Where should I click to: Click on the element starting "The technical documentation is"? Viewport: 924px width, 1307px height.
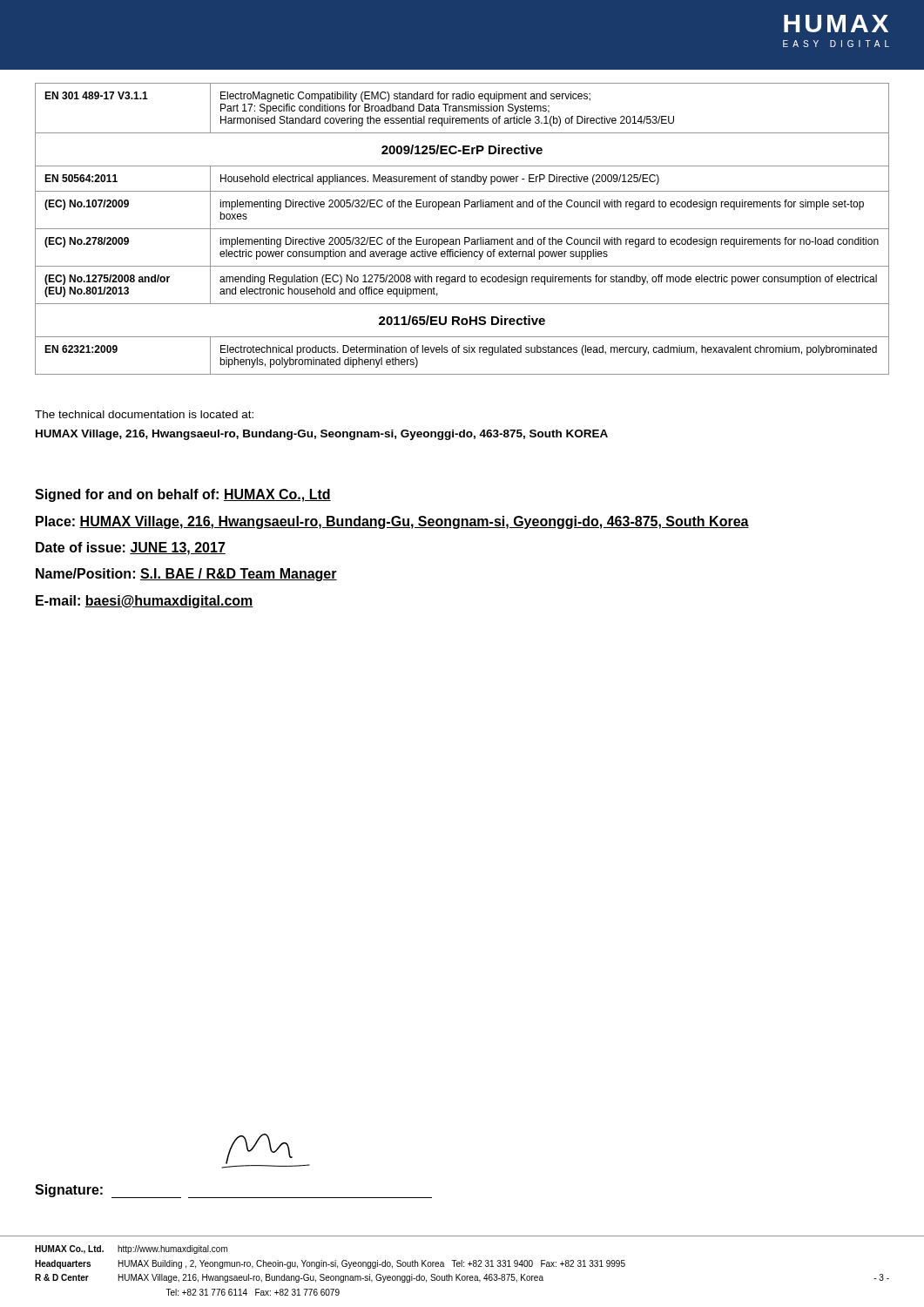tap(145, 414)
